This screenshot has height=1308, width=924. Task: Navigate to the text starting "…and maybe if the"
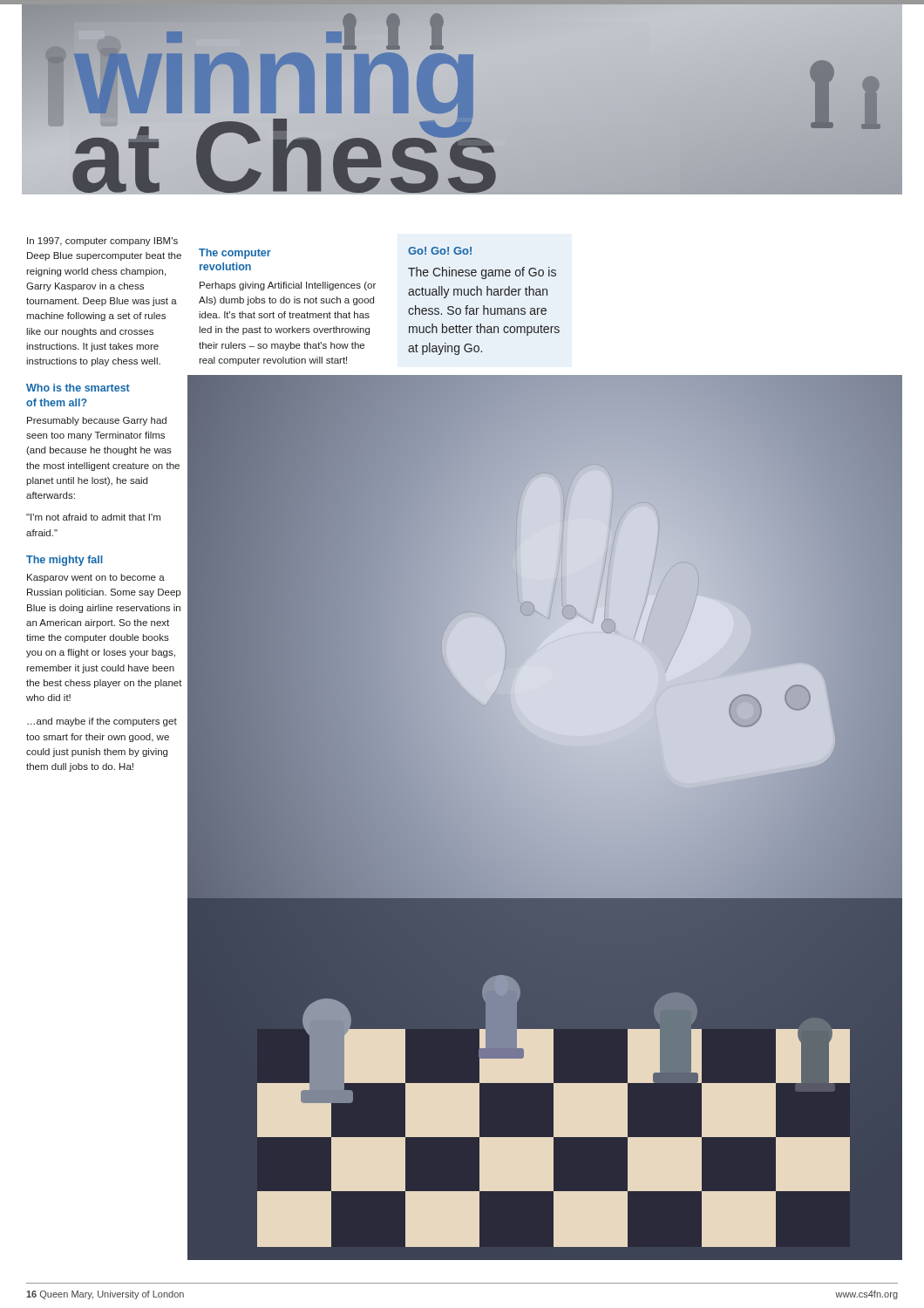coord(101,744)
